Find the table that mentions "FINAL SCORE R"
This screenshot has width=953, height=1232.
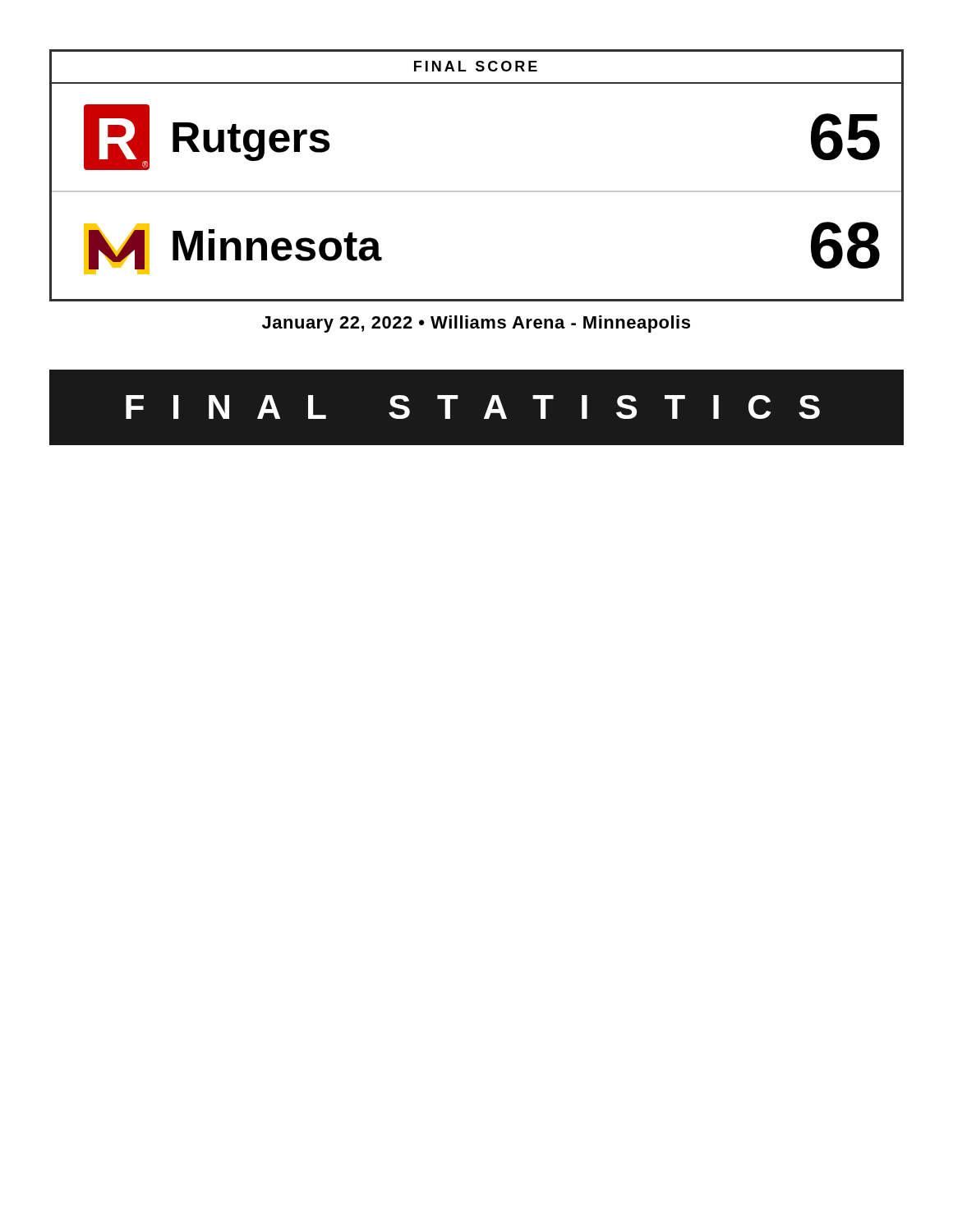pos(476,175)
